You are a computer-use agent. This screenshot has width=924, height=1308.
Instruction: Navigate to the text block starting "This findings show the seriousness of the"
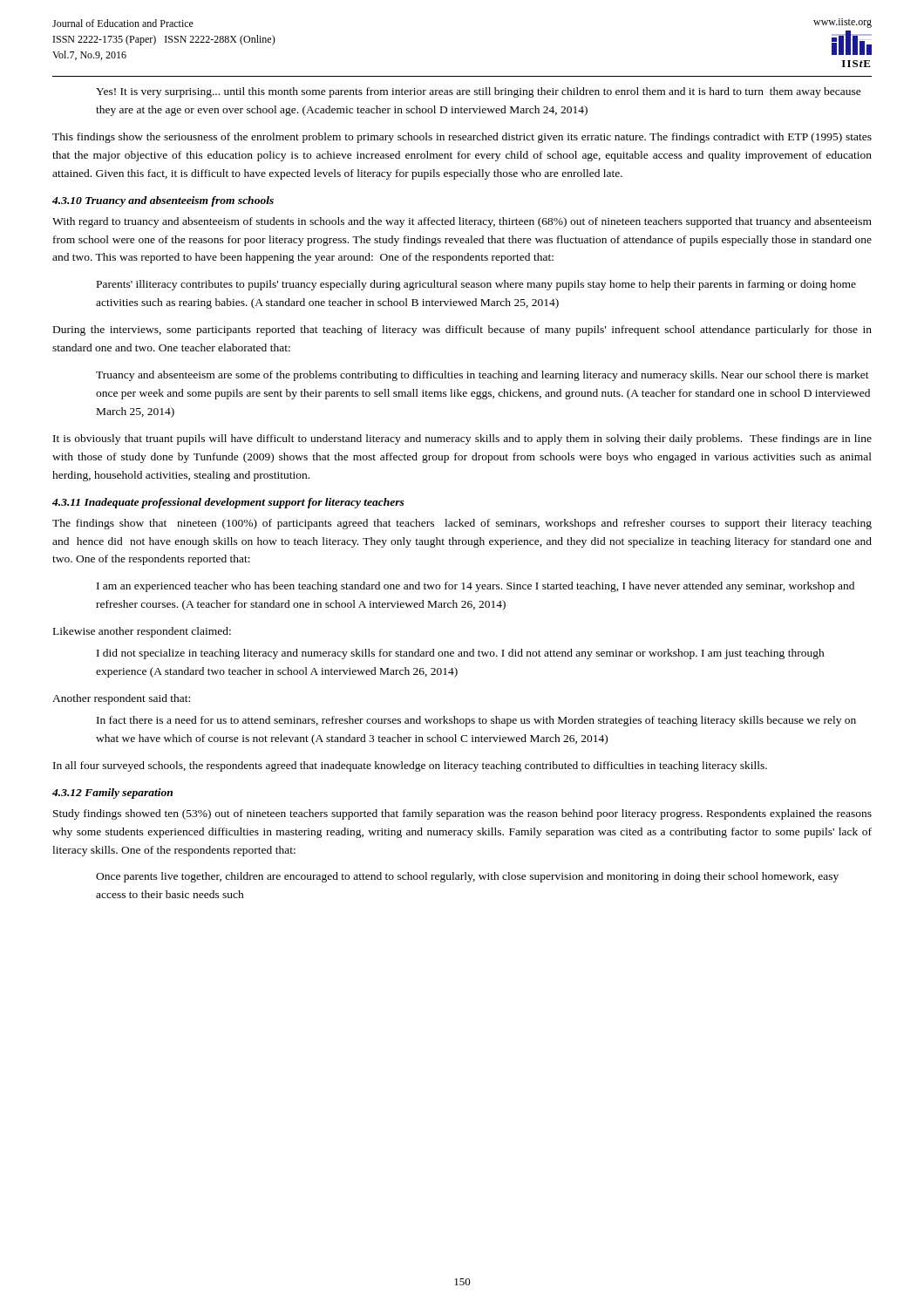point(462,155)
